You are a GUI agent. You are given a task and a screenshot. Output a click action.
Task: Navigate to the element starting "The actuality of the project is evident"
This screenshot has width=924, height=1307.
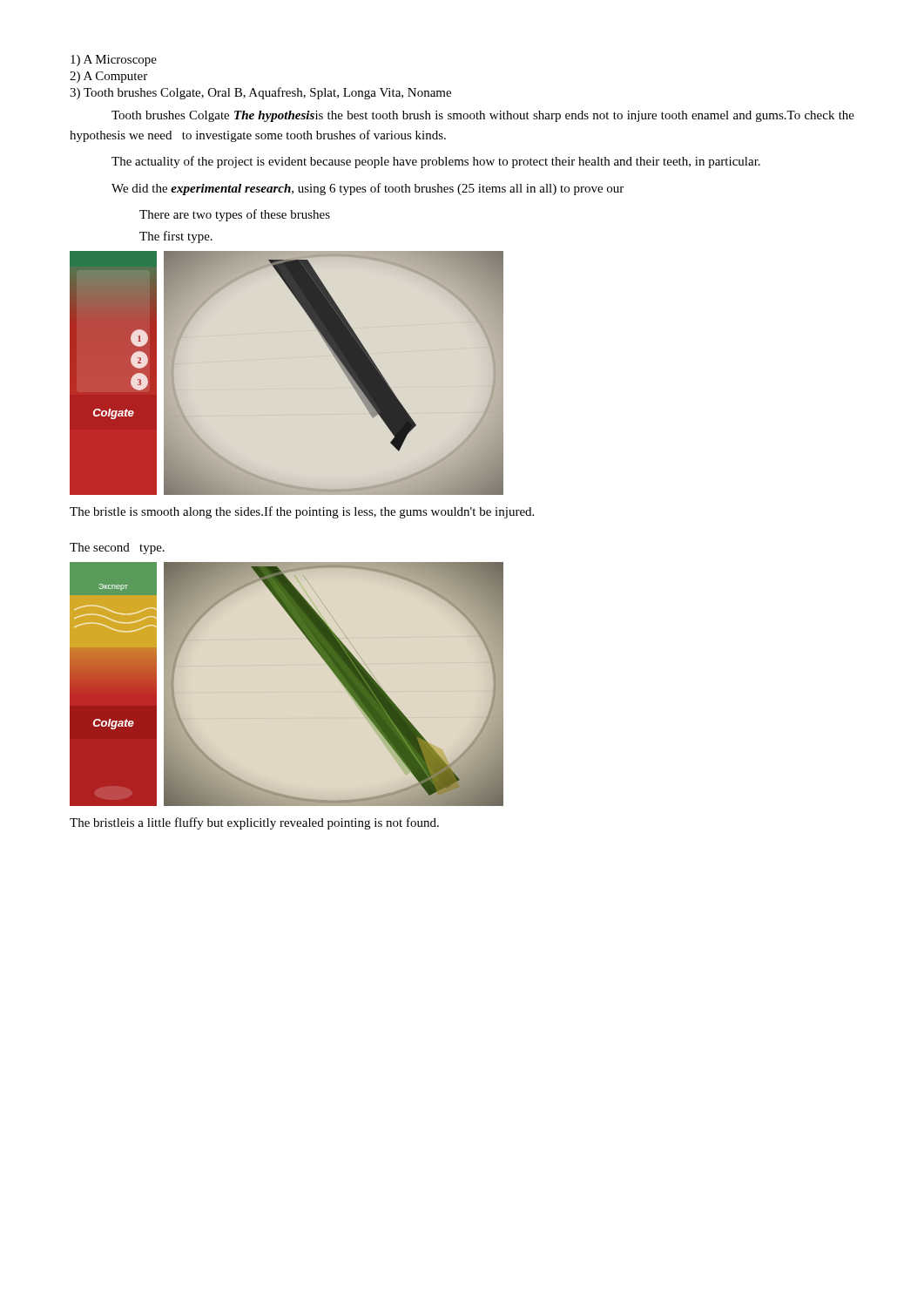point(436,161)
